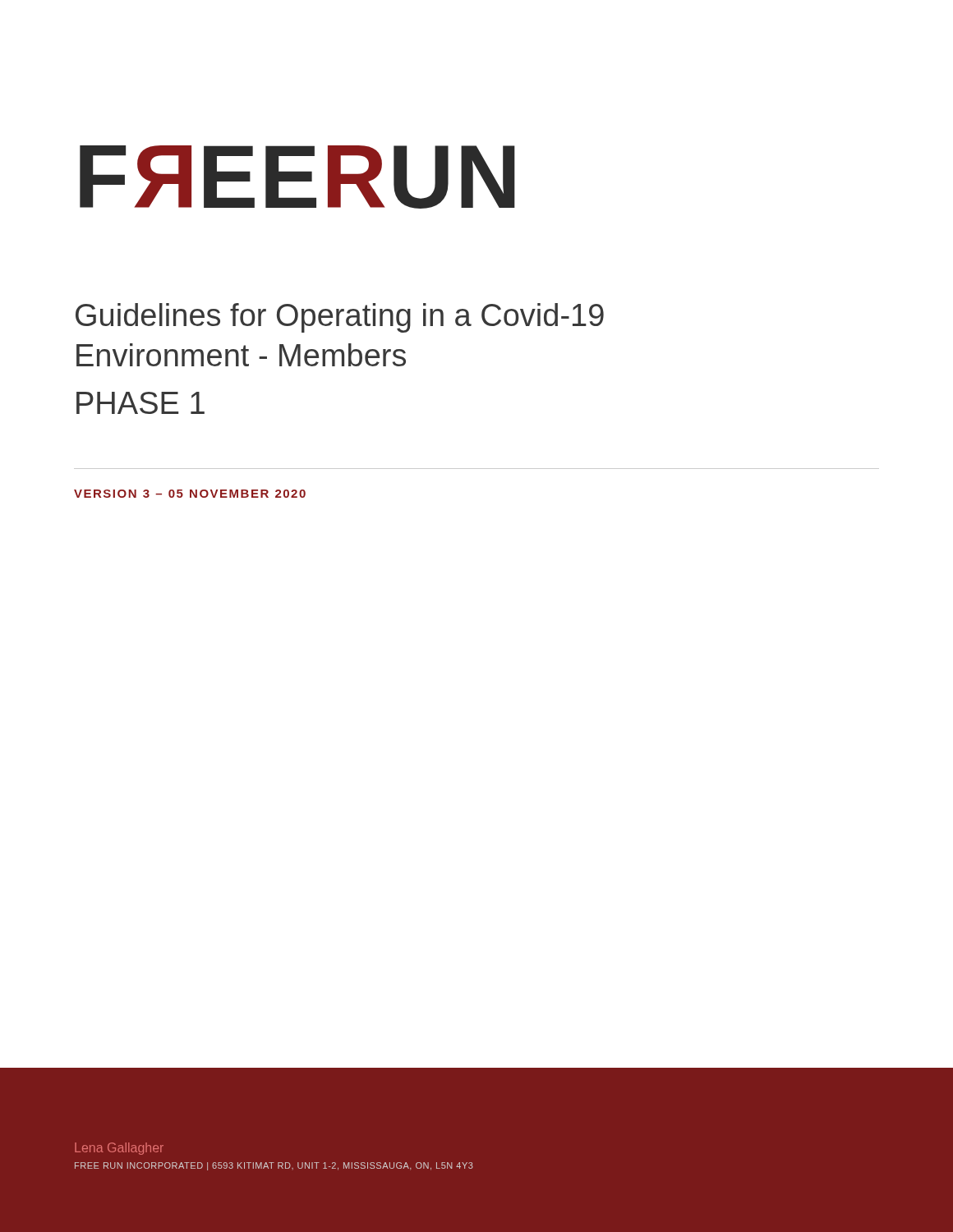Click on the region starting "Guidelines for Operating in"

coord(361,360)
